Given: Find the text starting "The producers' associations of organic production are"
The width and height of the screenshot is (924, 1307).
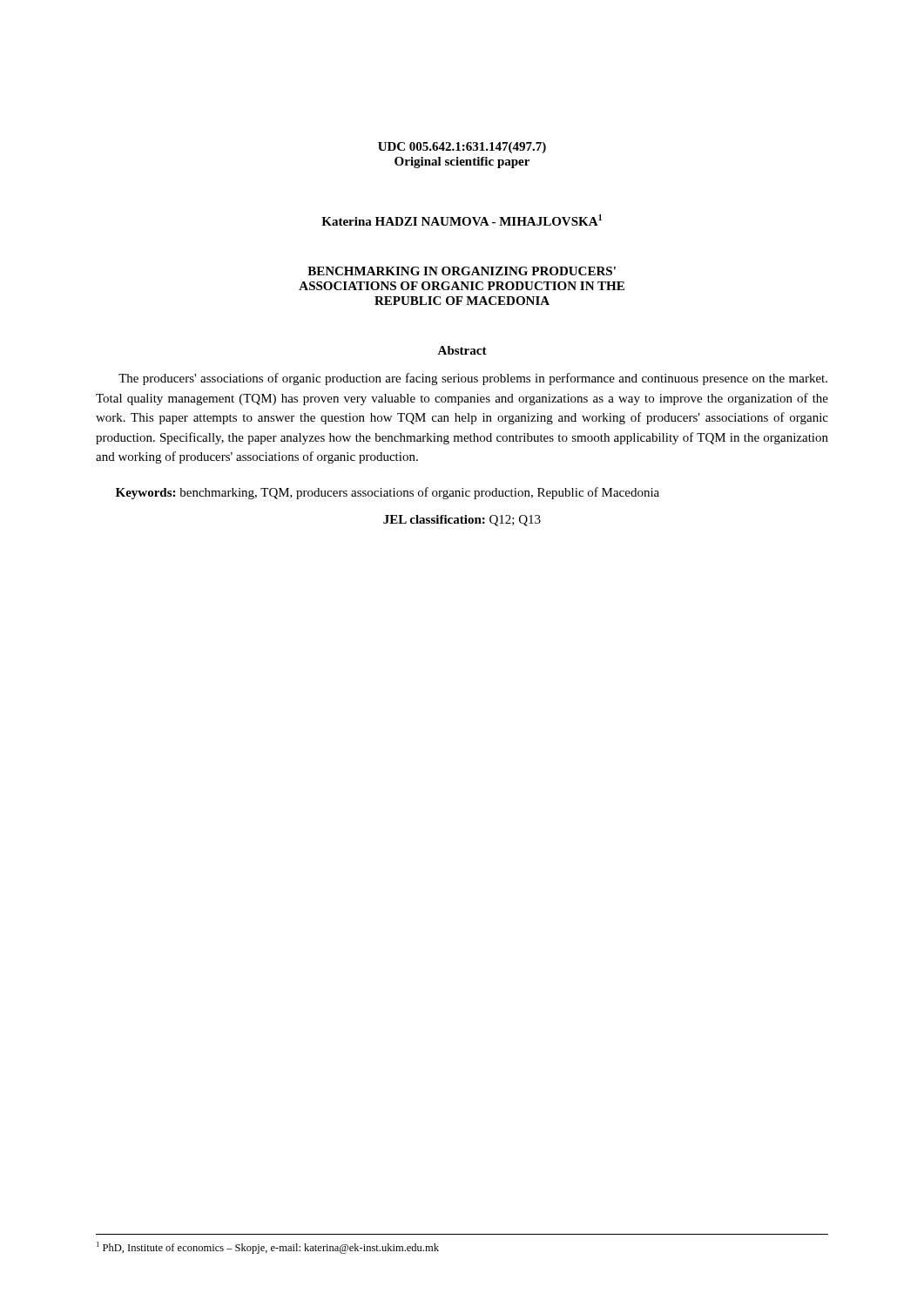Looking at the screenshot, I should tap(462, 418).
